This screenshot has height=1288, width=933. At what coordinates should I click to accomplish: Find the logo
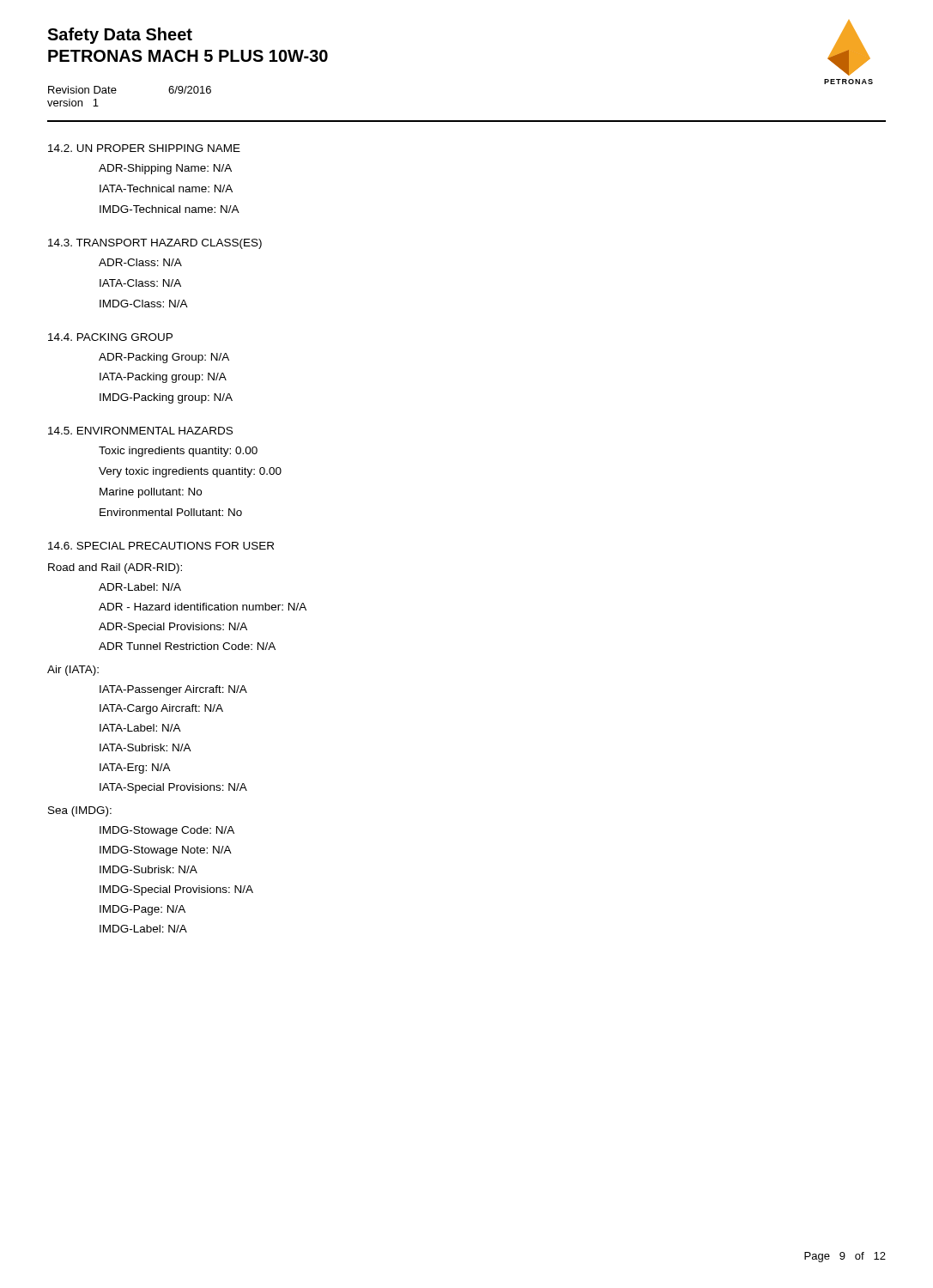coord(849,52)
